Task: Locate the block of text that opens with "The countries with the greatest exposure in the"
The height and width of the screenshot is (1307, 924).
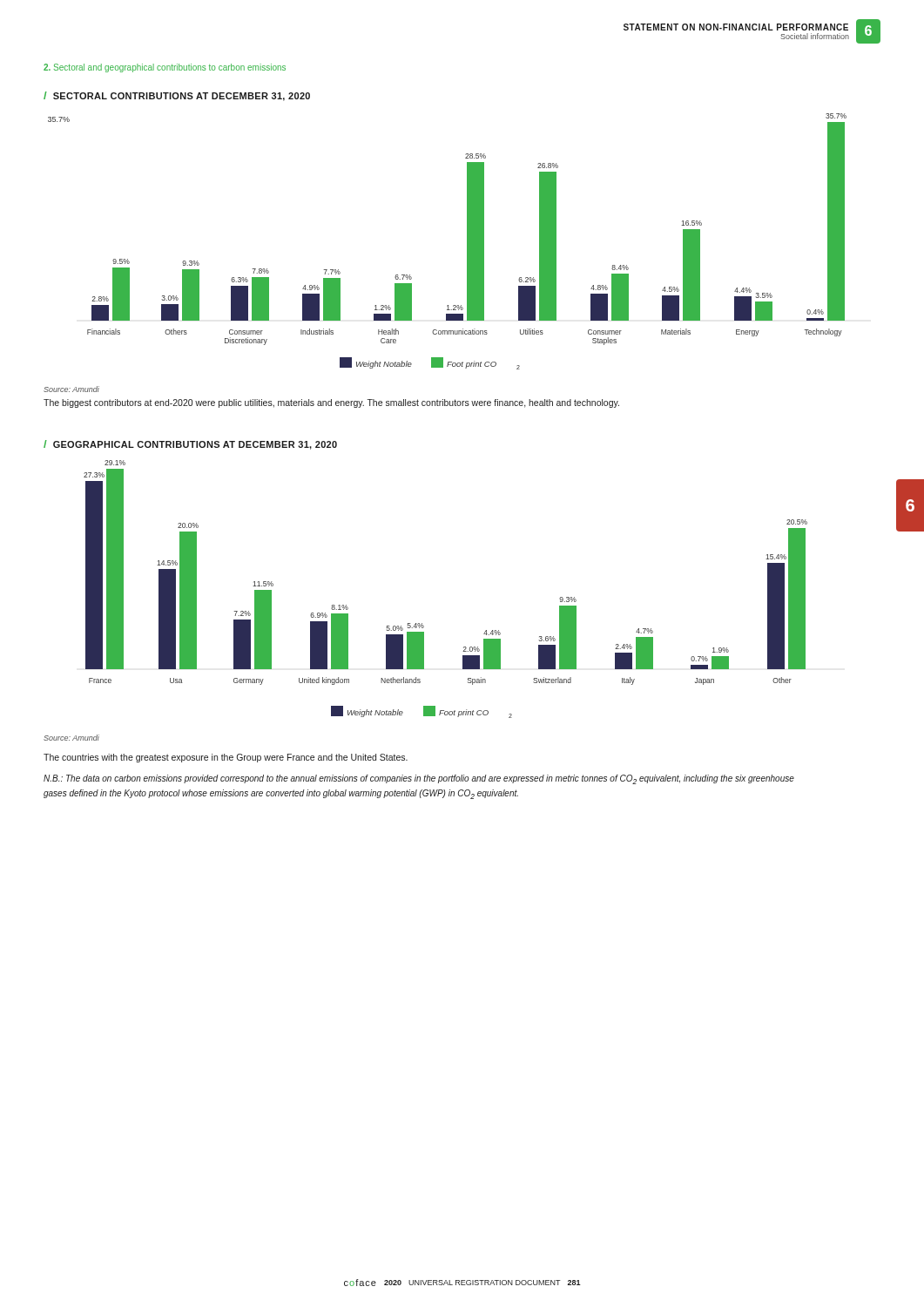Action: 226,757
